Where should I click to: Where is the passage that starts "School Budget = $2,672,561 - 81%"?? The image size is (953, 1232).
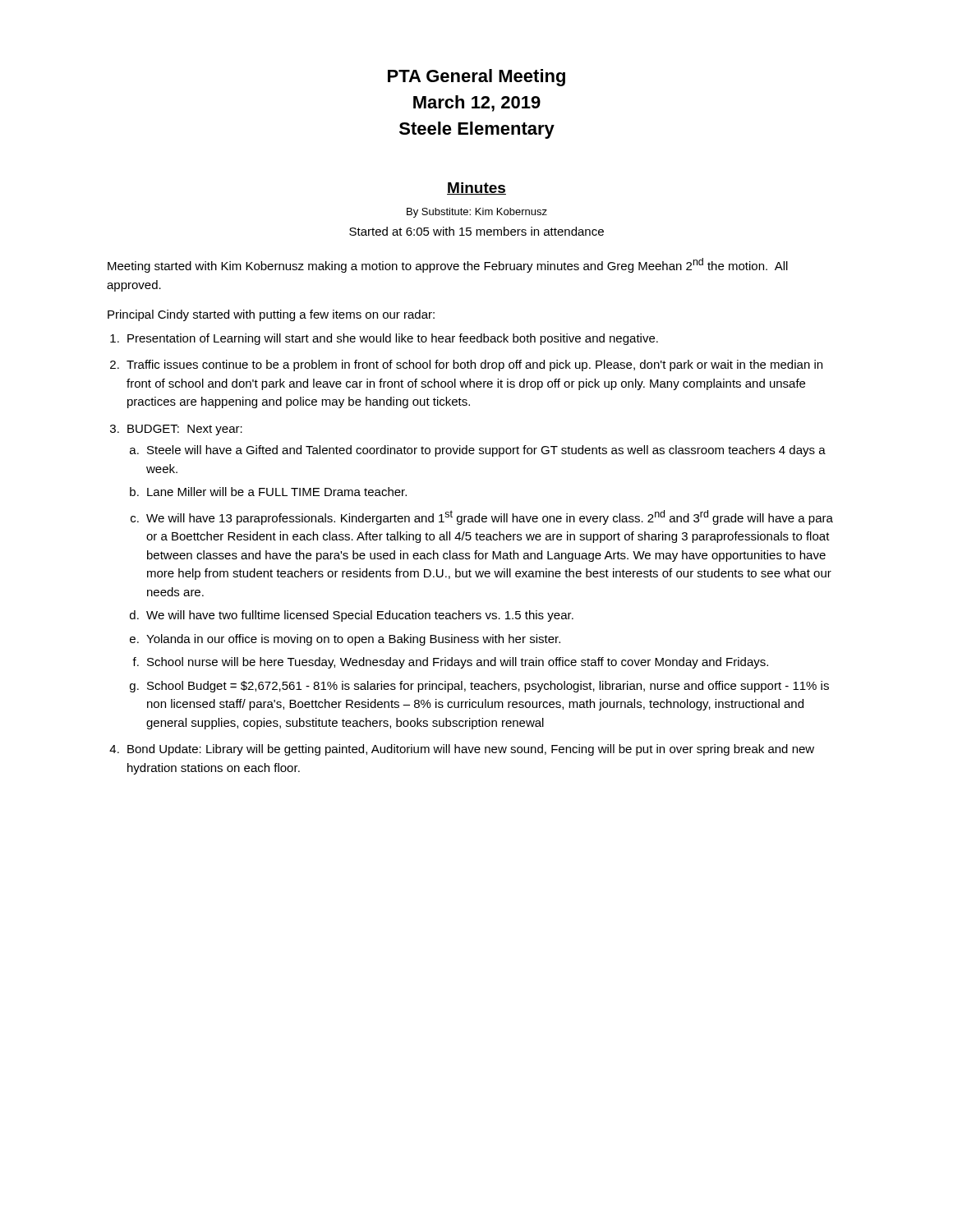click(x=488, y=703)
